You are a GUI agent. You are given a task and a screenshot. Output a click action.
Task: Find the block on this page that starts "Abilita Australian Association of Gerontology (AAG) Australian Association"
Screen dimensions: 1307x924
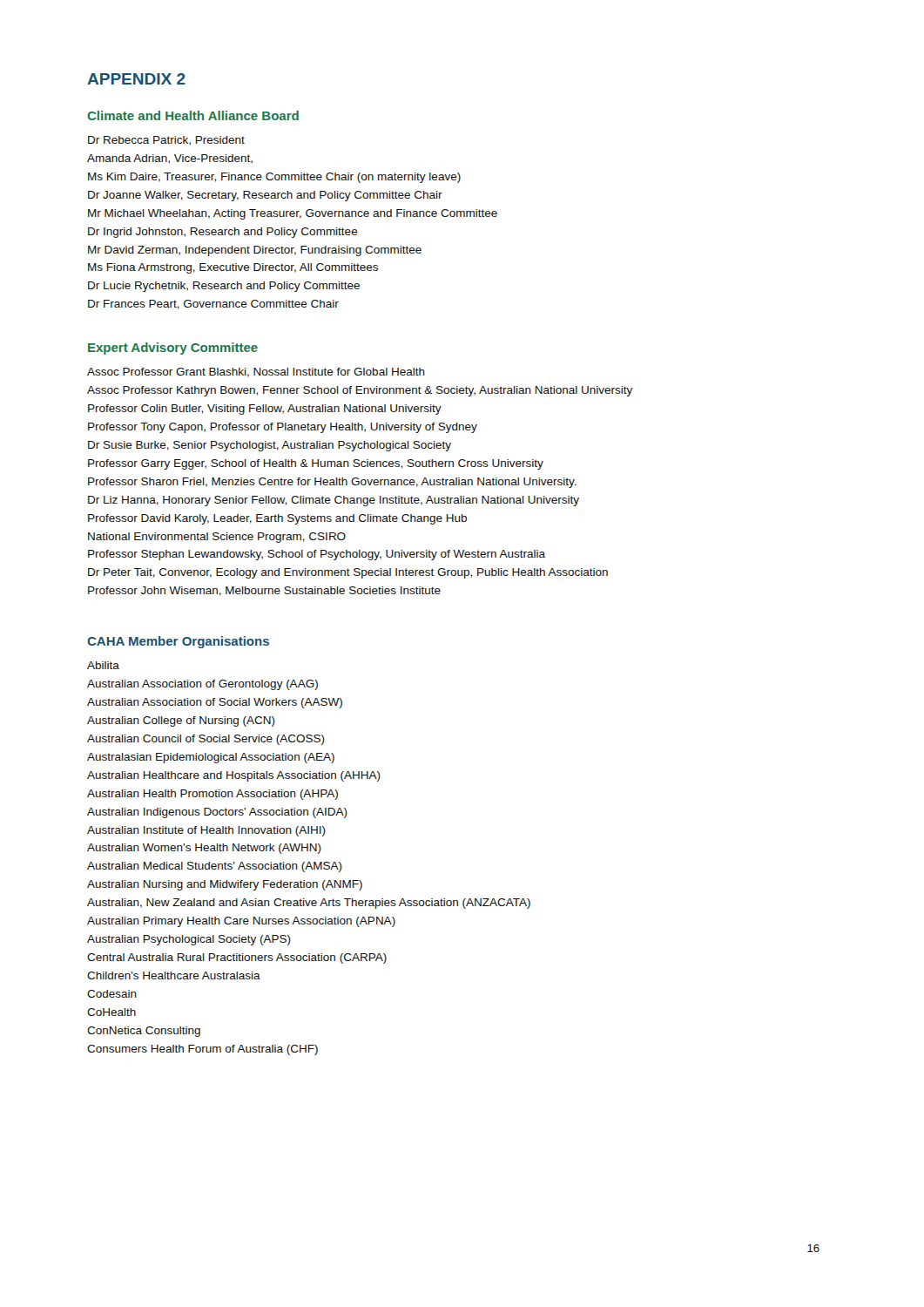click(309, 857)
